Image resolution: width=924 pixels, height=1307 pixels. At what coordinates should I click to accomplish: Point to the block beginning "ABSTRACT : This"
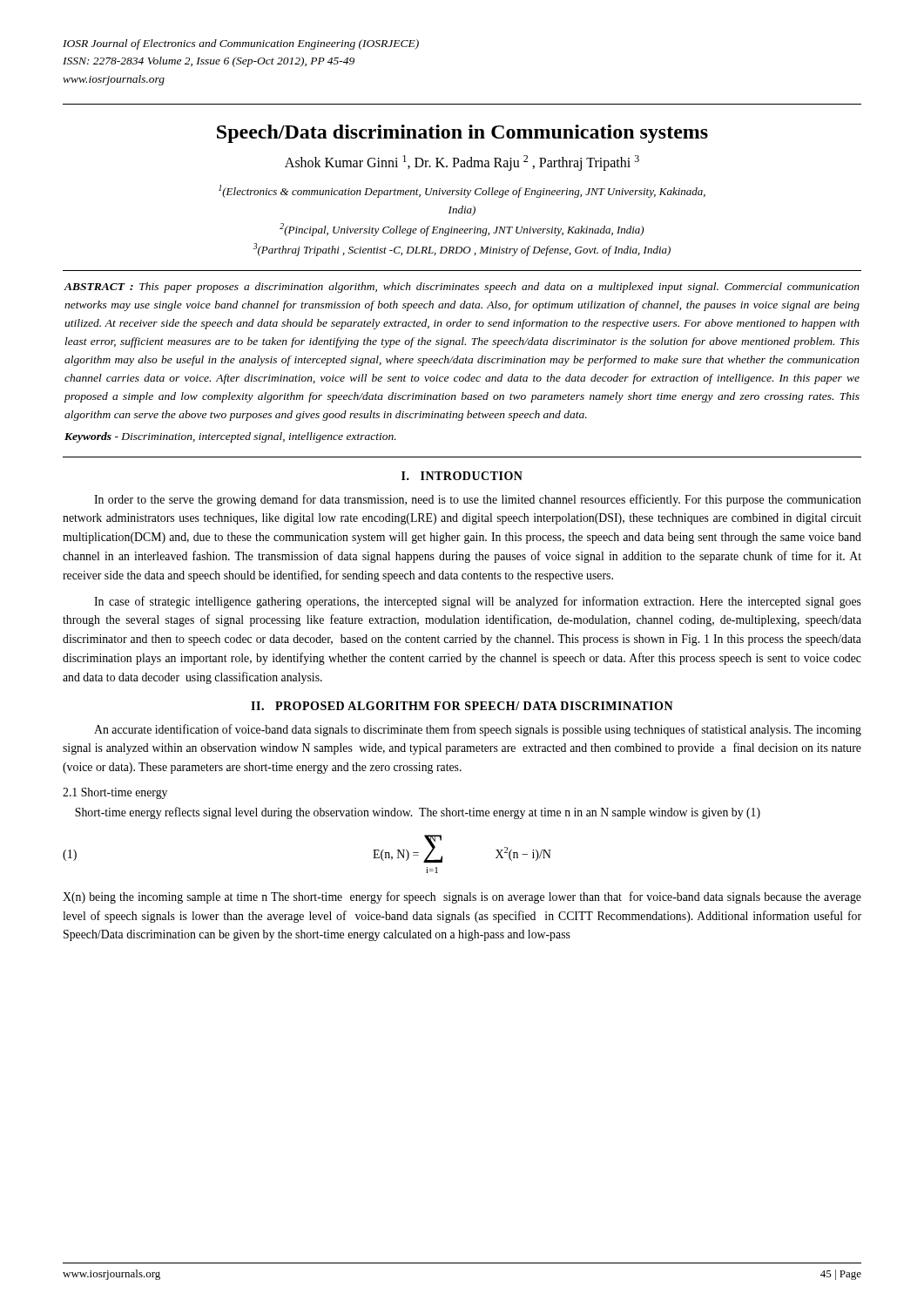(x=462, y=362)
